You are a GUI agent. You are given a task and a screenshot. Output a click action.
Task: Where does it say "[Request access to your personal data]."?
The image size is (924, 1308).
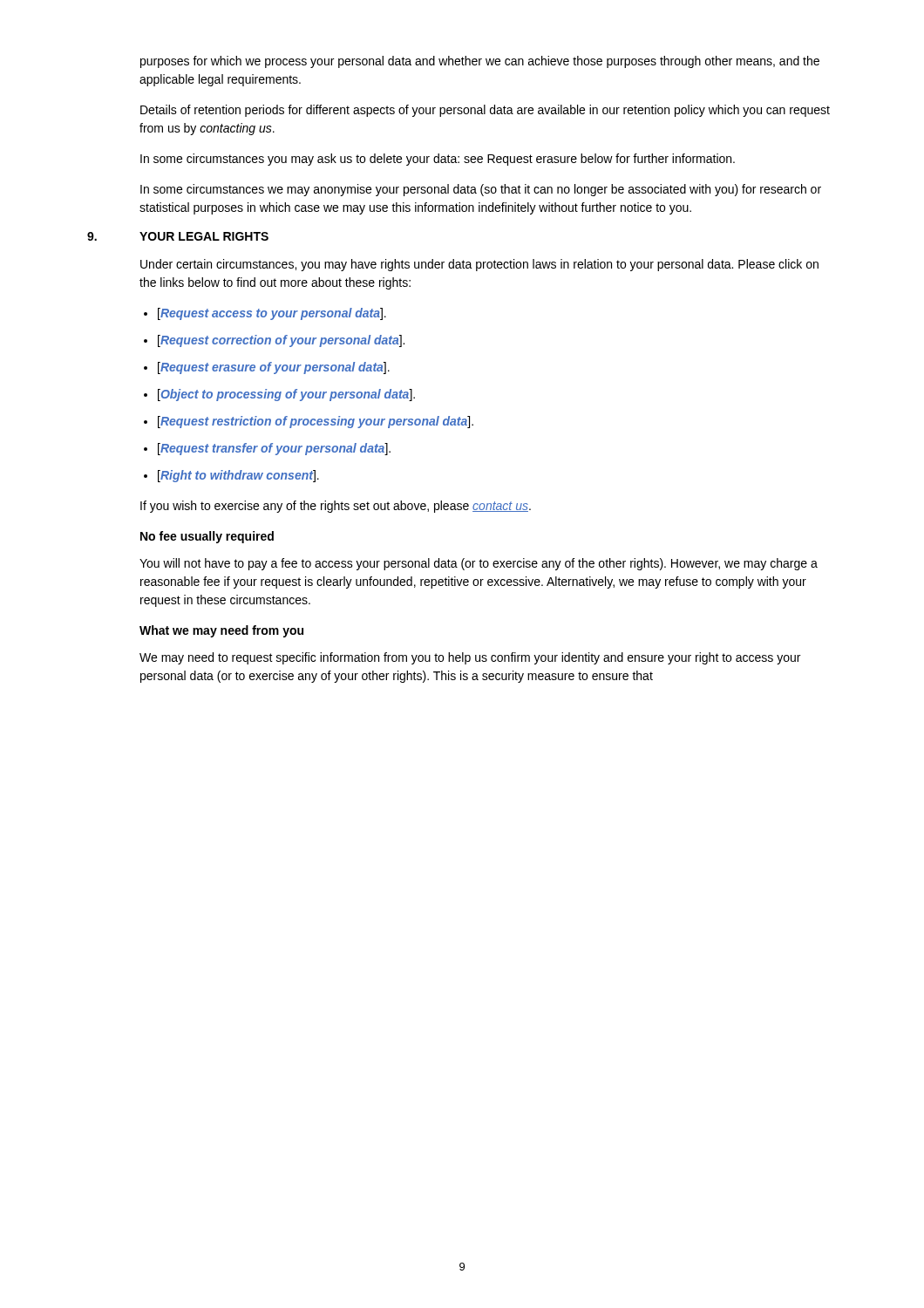click(272, 313)
